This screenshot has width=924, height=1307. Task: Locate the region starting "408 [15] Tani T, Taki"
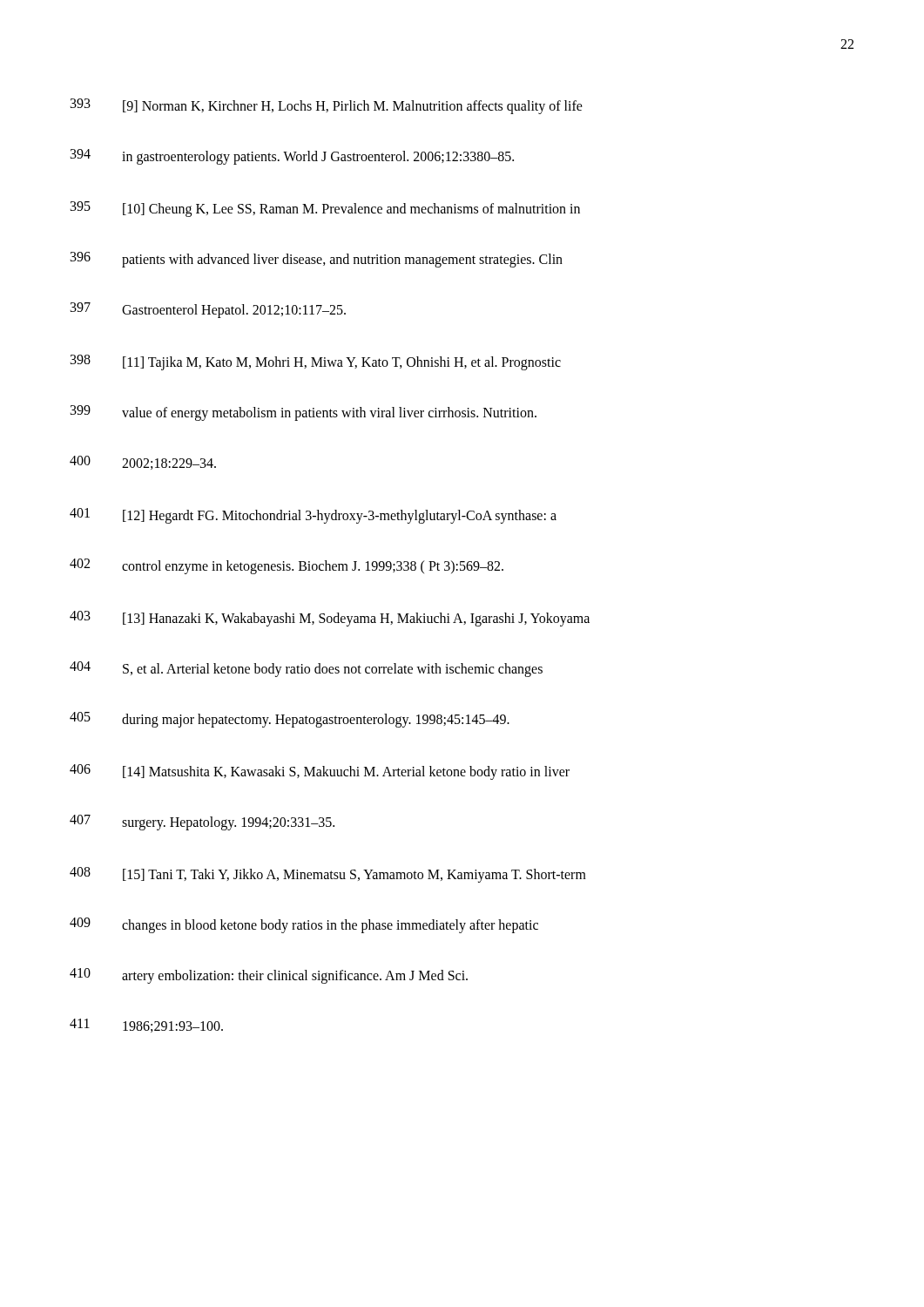(462, 875)
